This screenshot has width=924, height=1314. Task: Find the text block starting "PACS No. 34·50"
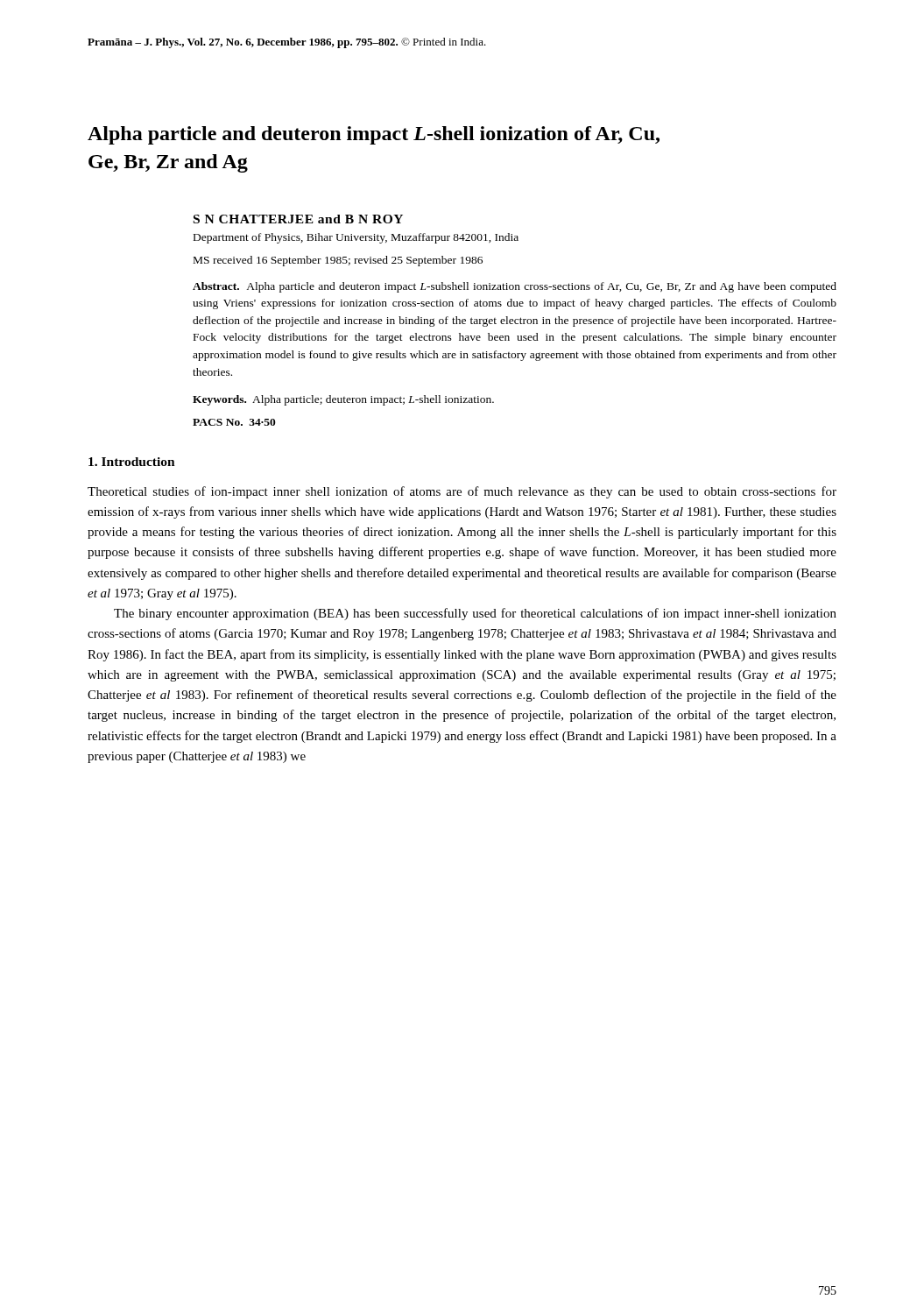coord(234,422)
